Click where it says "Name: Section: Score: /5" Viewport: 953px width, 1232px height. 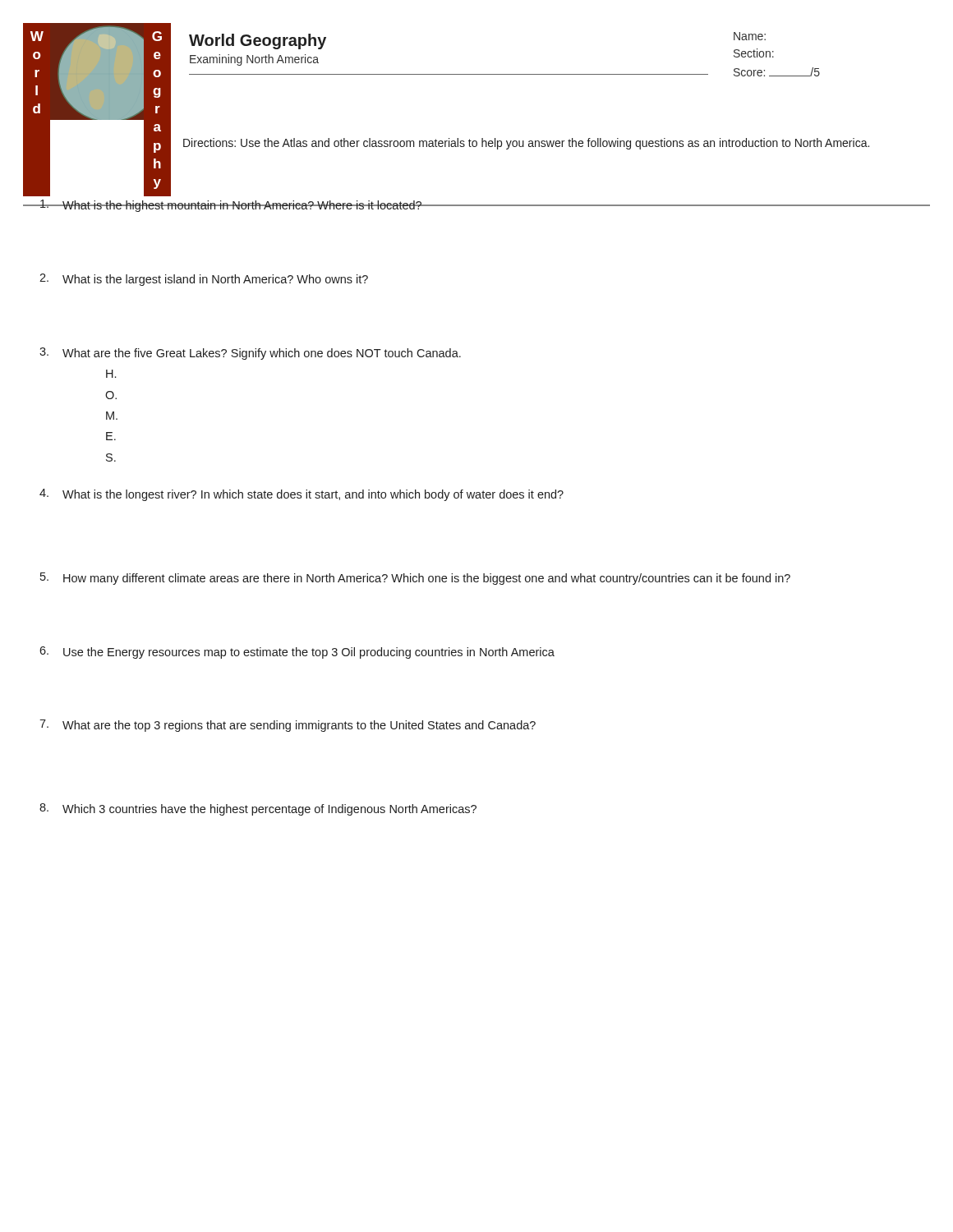(x=750, y=36)
